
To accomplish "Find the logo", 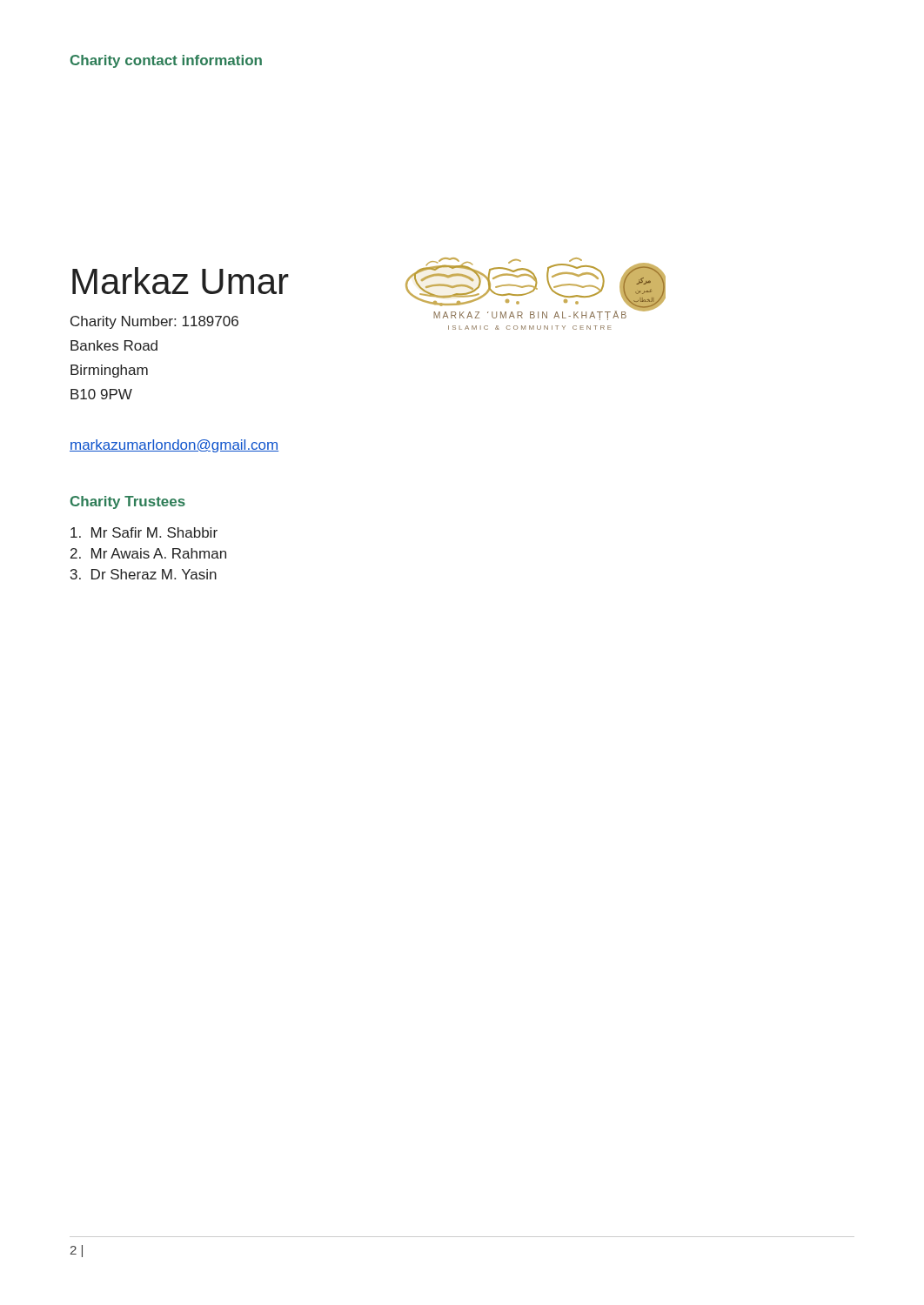I will point(531,295).
